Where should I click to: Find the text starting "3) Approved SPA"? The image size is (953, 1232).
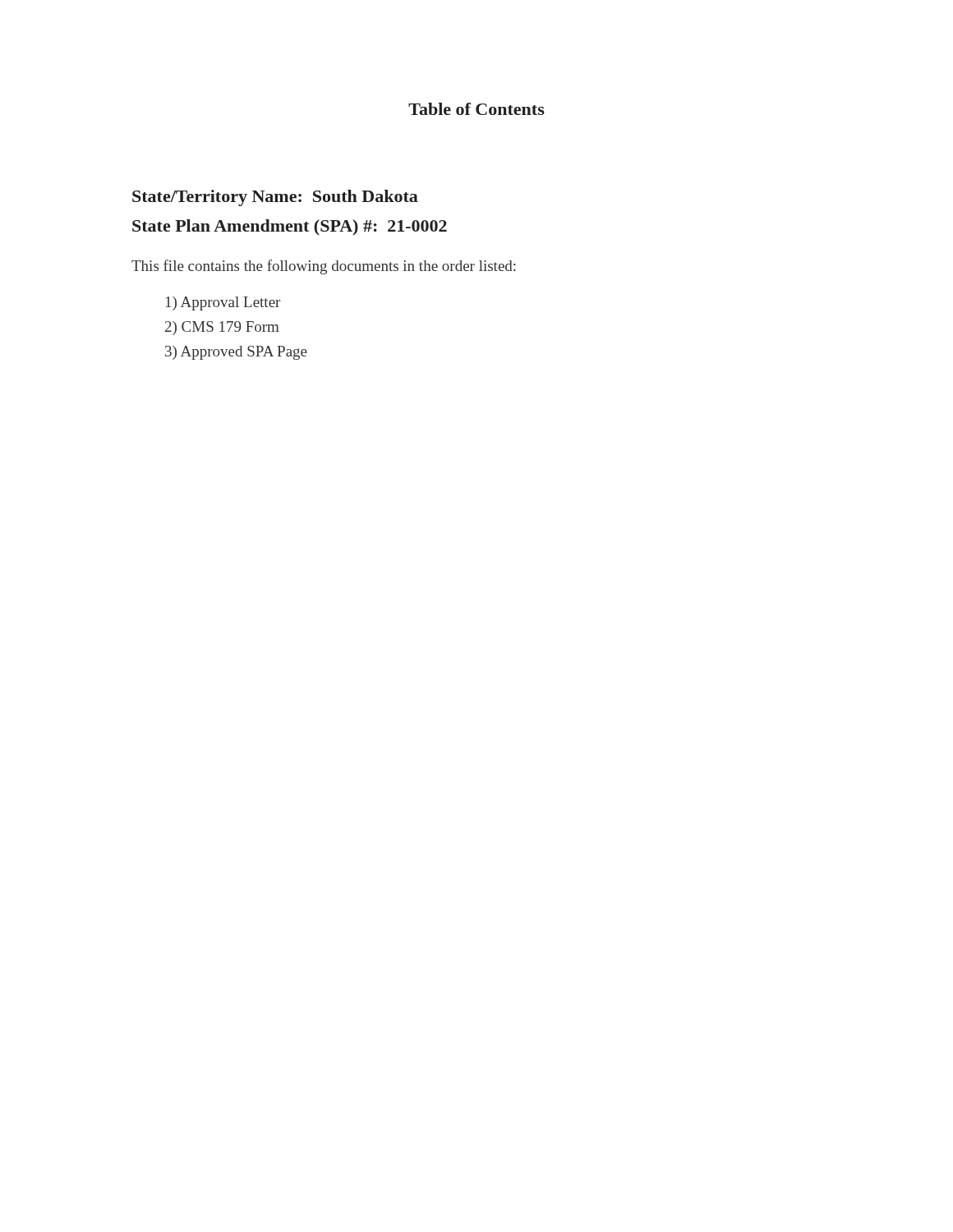click(x=236, y=351)
